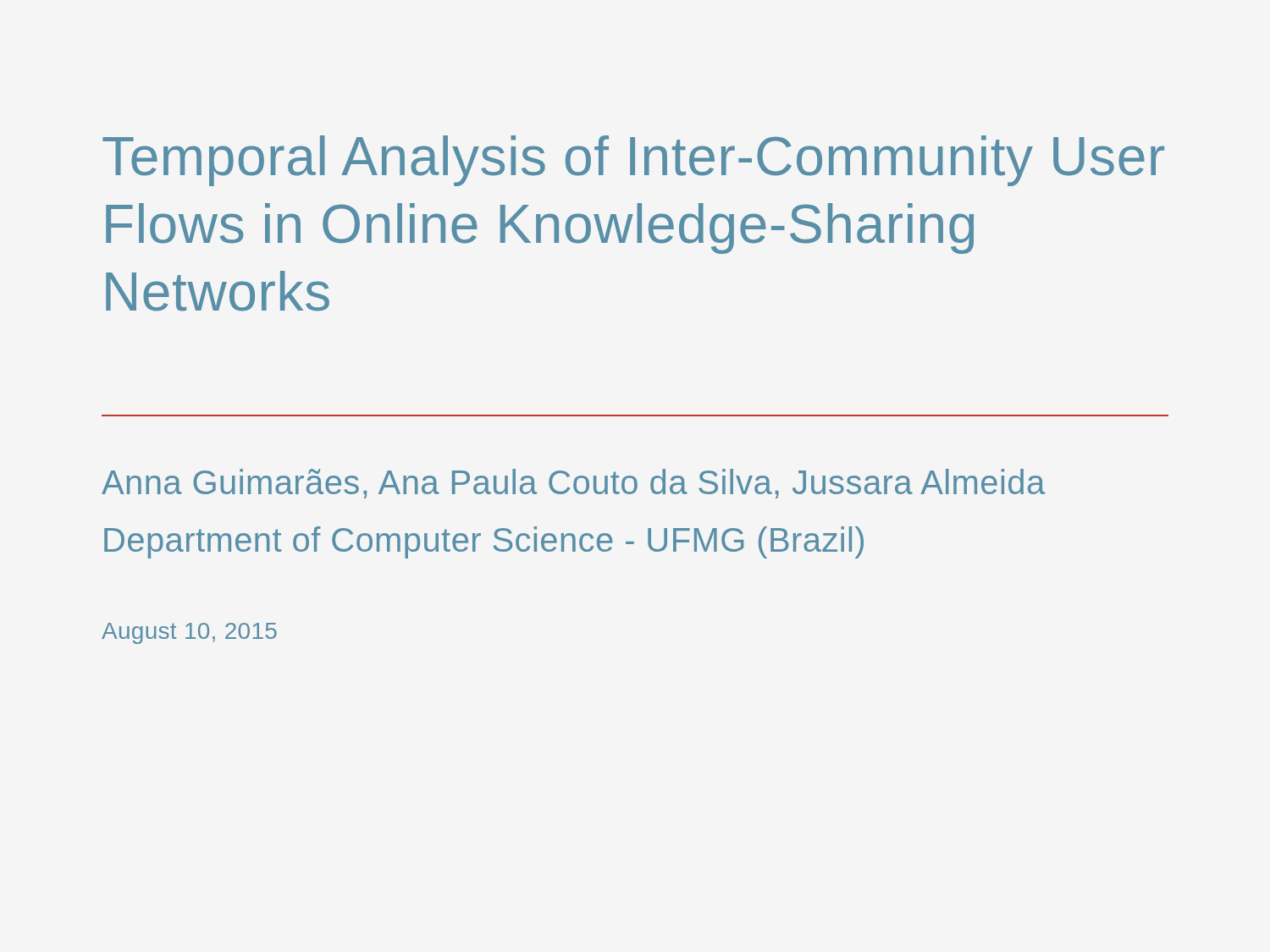Screen dimensions: 952x1270
Task: Where is the passage that starts "Anna Guimarães, Ana Paula"?
Action: [635, 511]
